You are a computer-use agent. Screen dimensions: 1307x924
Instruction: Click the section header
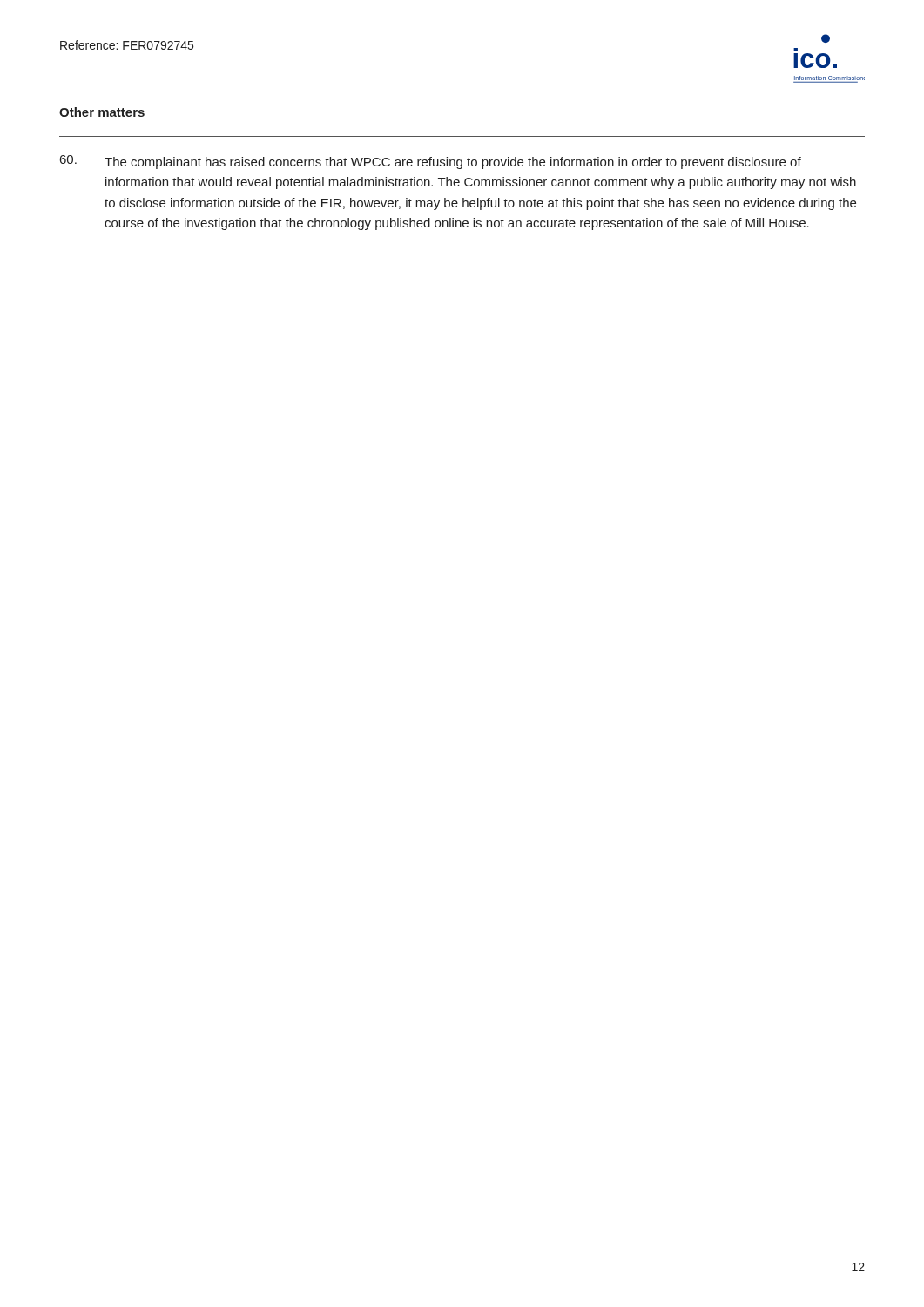(x=102, y=112)
